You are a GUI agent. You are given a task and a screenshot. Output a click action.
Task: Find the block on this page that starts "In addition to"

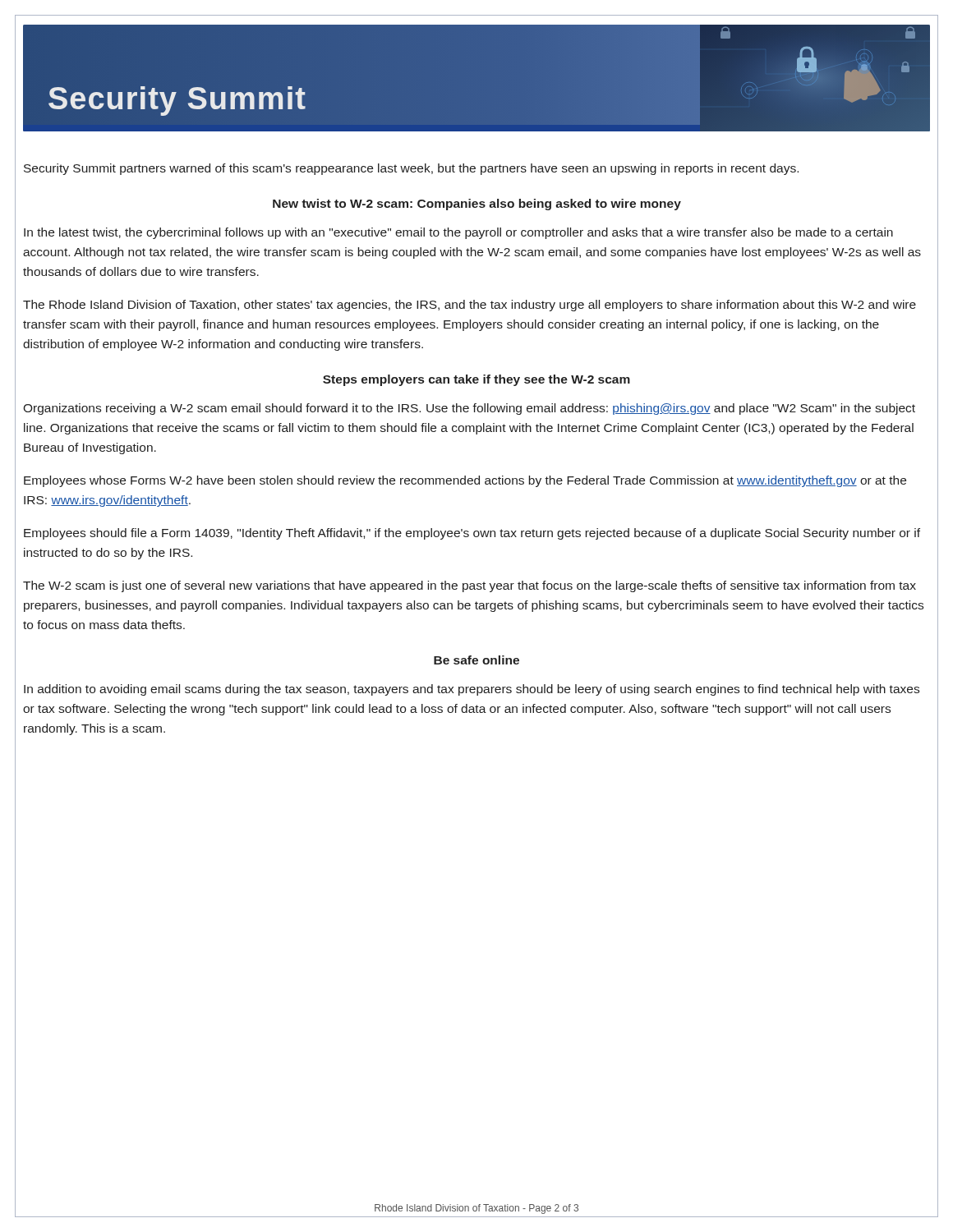[x=471, y=709]
